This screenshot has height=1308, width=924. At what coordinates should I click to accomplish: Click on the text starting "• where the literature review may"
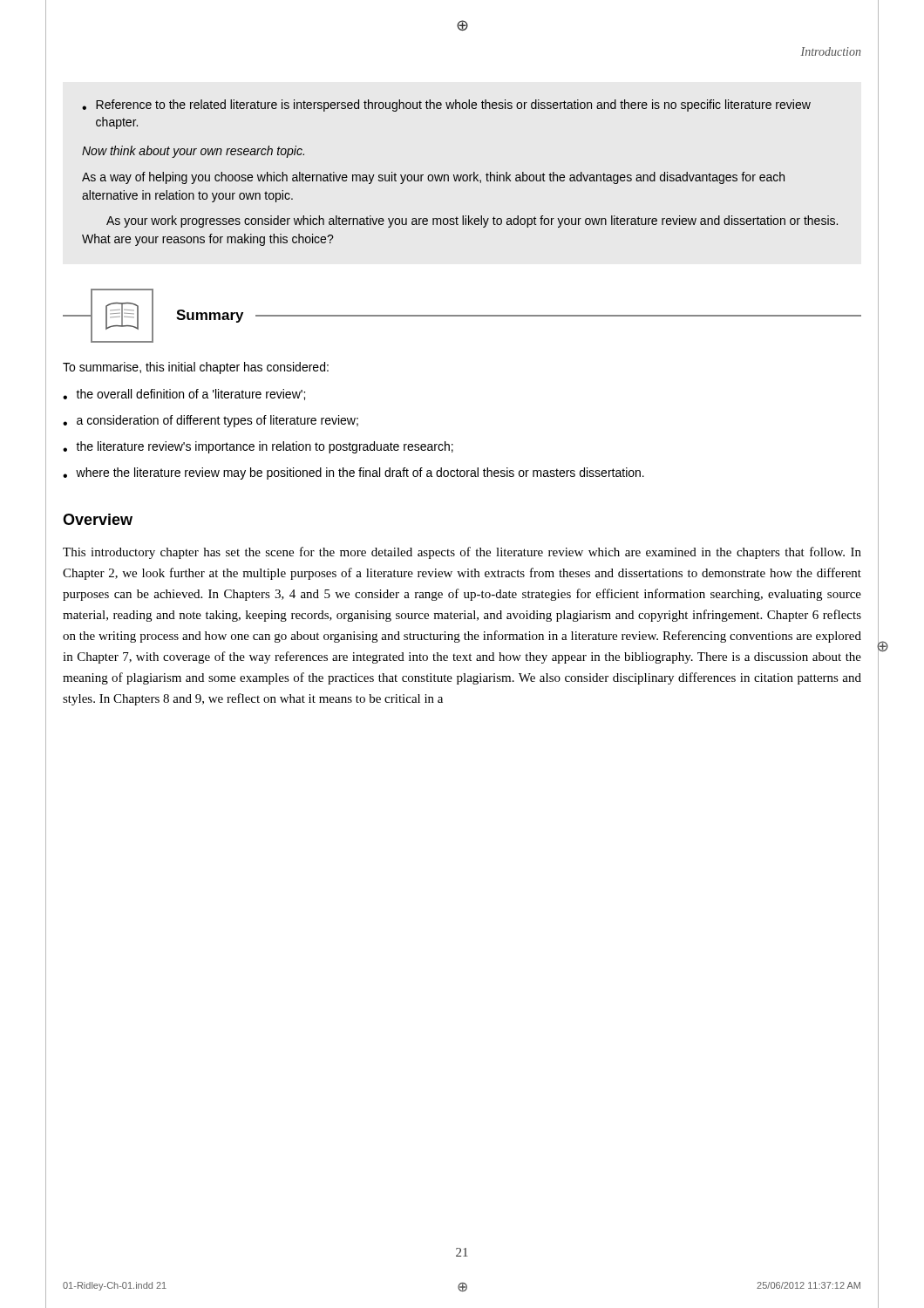click(354, 475)
